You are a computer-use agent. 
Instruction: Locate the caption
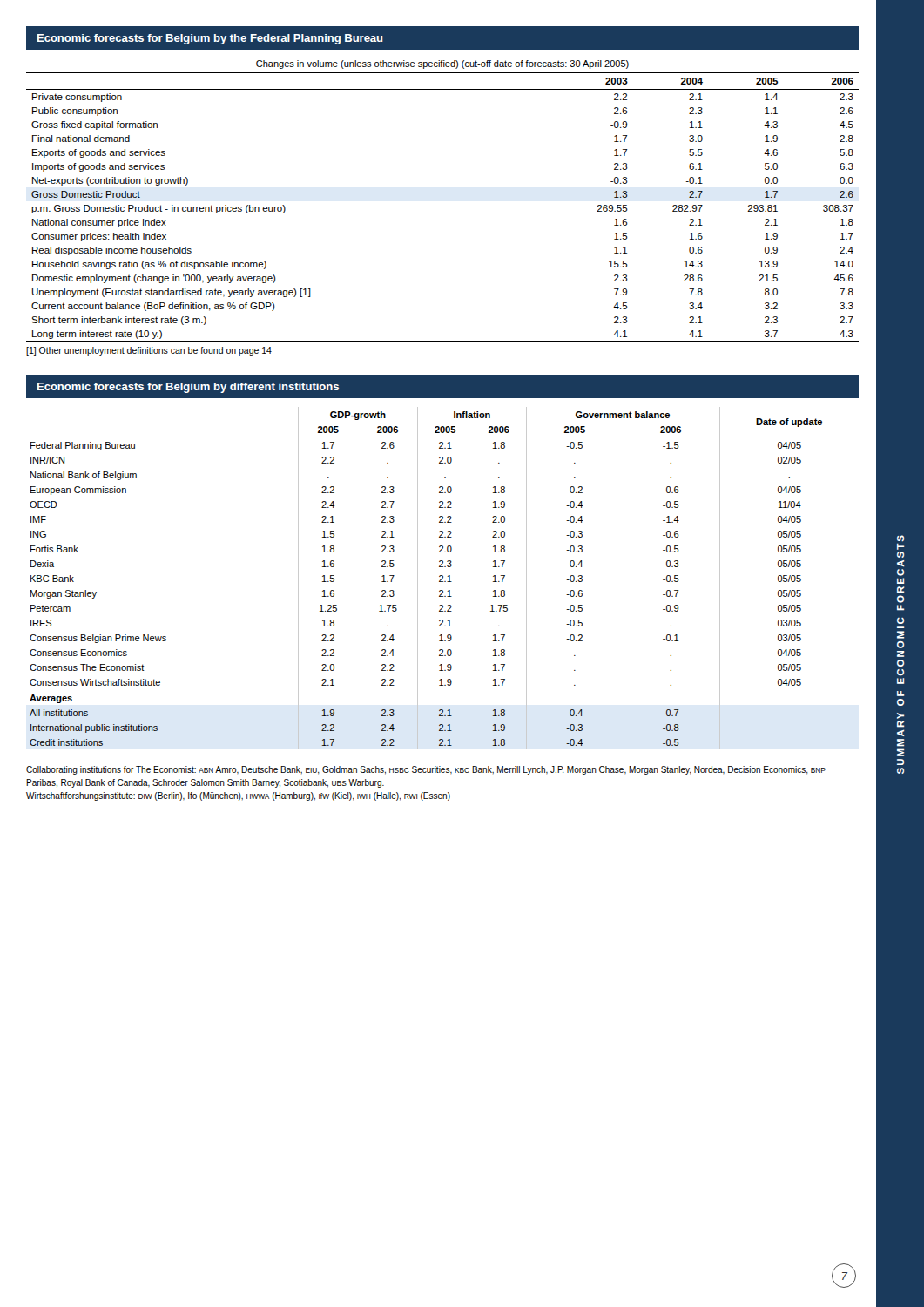pyautogui.click(x=442, y=64)
